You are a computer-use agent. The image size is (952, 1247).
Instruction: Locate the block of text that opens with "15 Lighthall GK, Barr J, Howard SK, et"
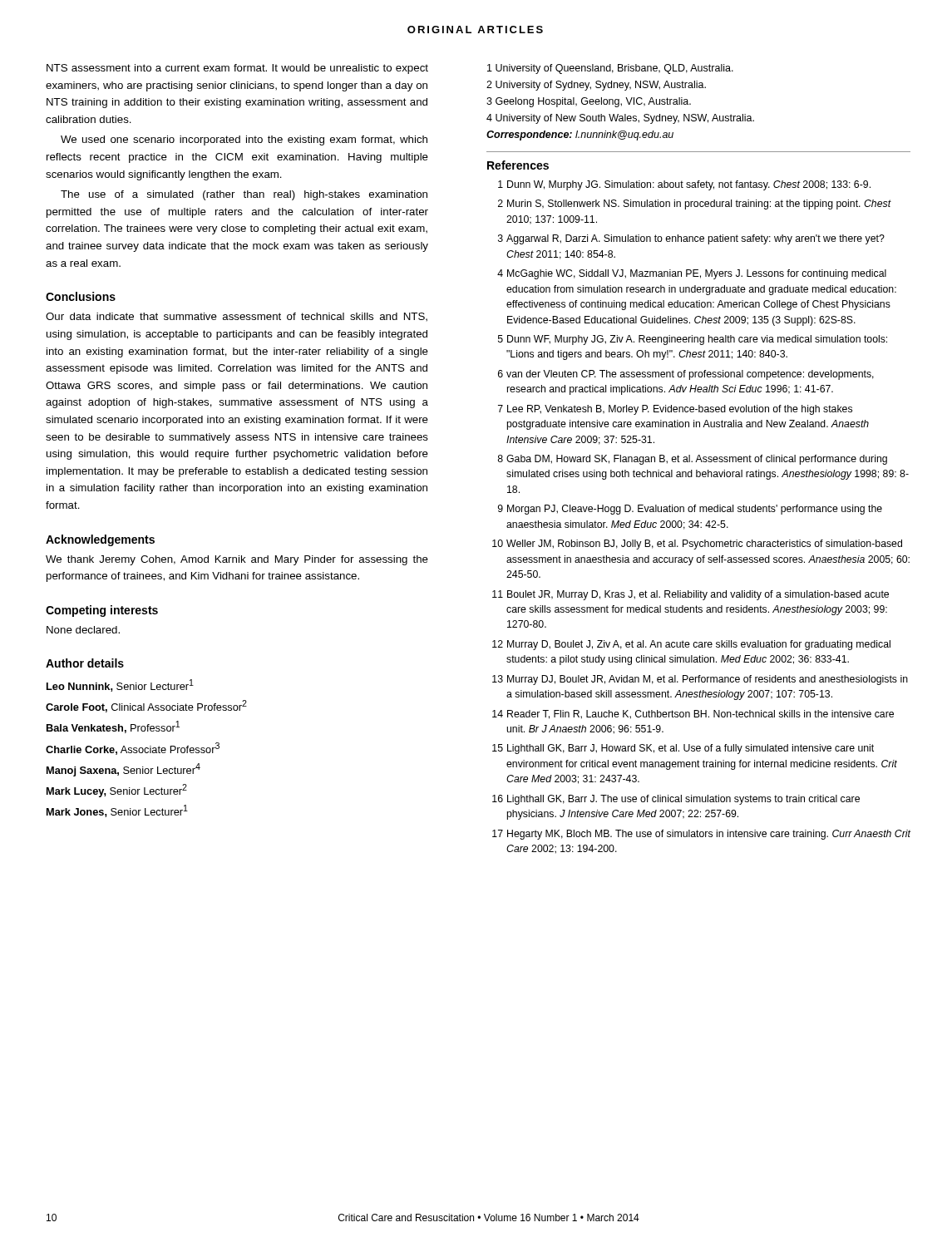698,764
